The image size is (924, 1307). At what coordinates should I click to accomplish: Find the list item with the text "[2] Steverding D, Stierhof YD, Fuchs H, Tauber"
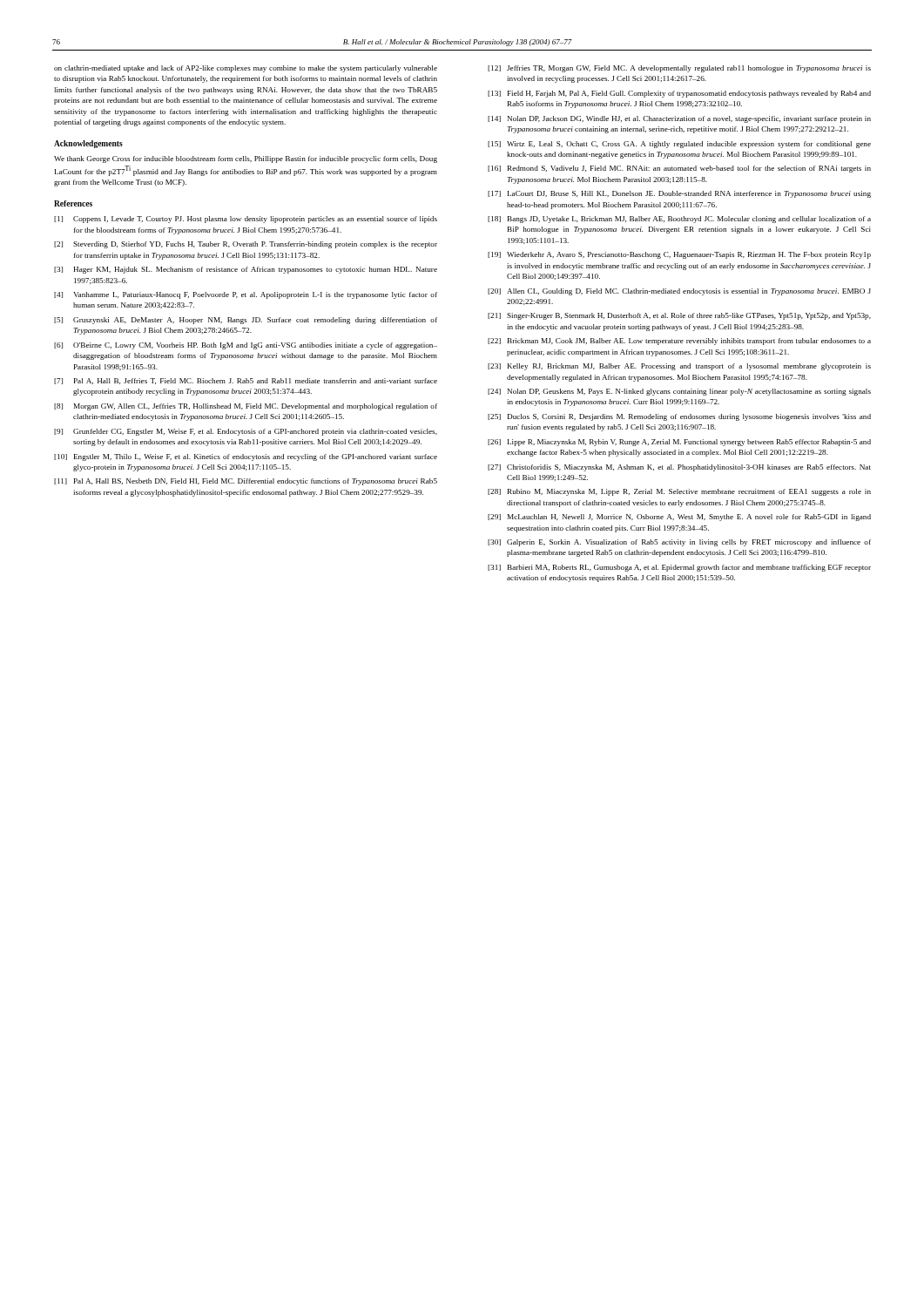tap(246, 250)
